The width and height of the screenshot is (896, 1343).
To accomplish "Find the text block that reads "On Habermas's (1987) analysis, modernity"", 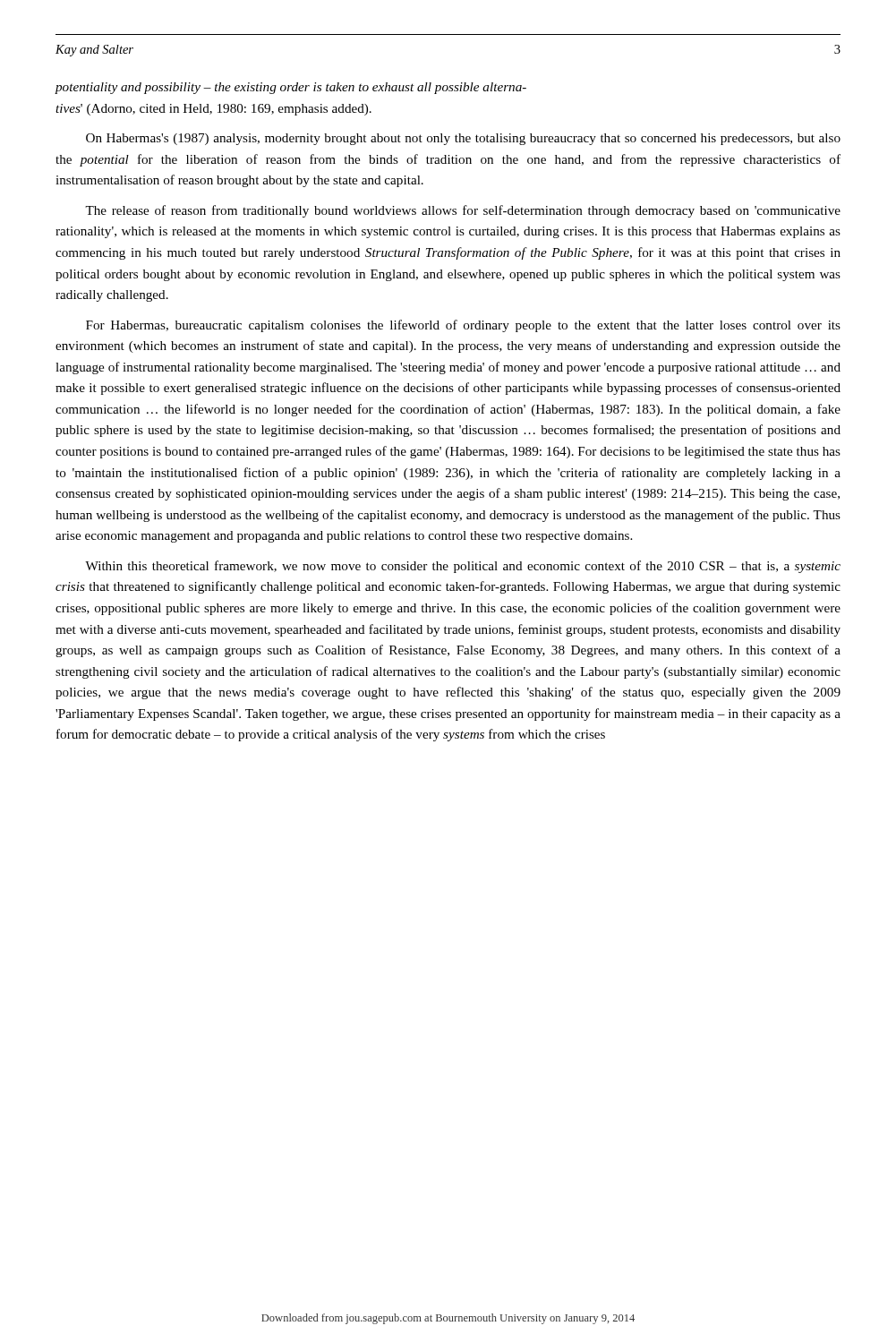I will tap(448, 159).
